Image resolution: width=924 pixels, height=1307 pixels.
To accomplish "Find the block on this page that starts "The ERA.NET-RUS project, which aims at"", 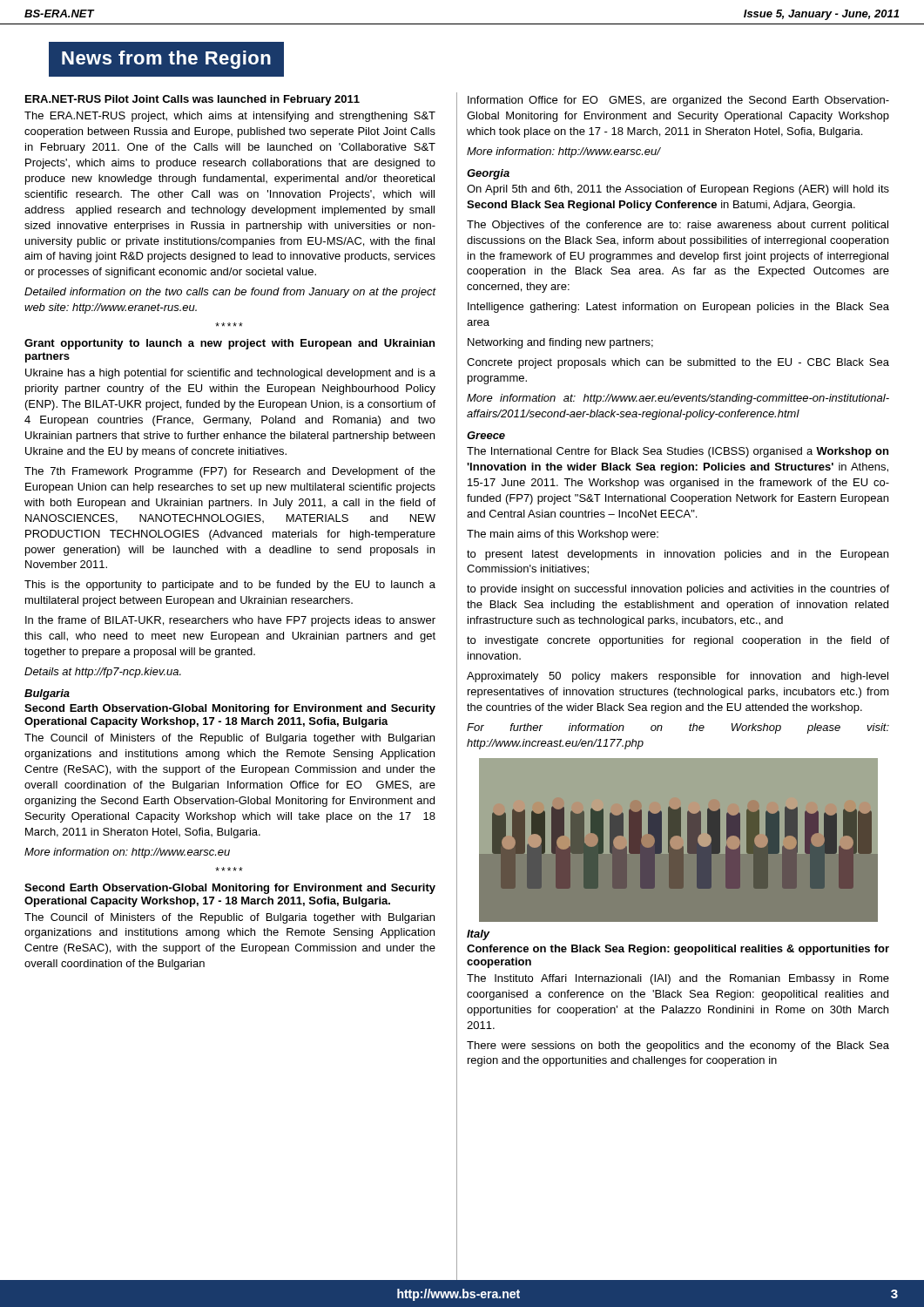I will (x=230, y=194).
